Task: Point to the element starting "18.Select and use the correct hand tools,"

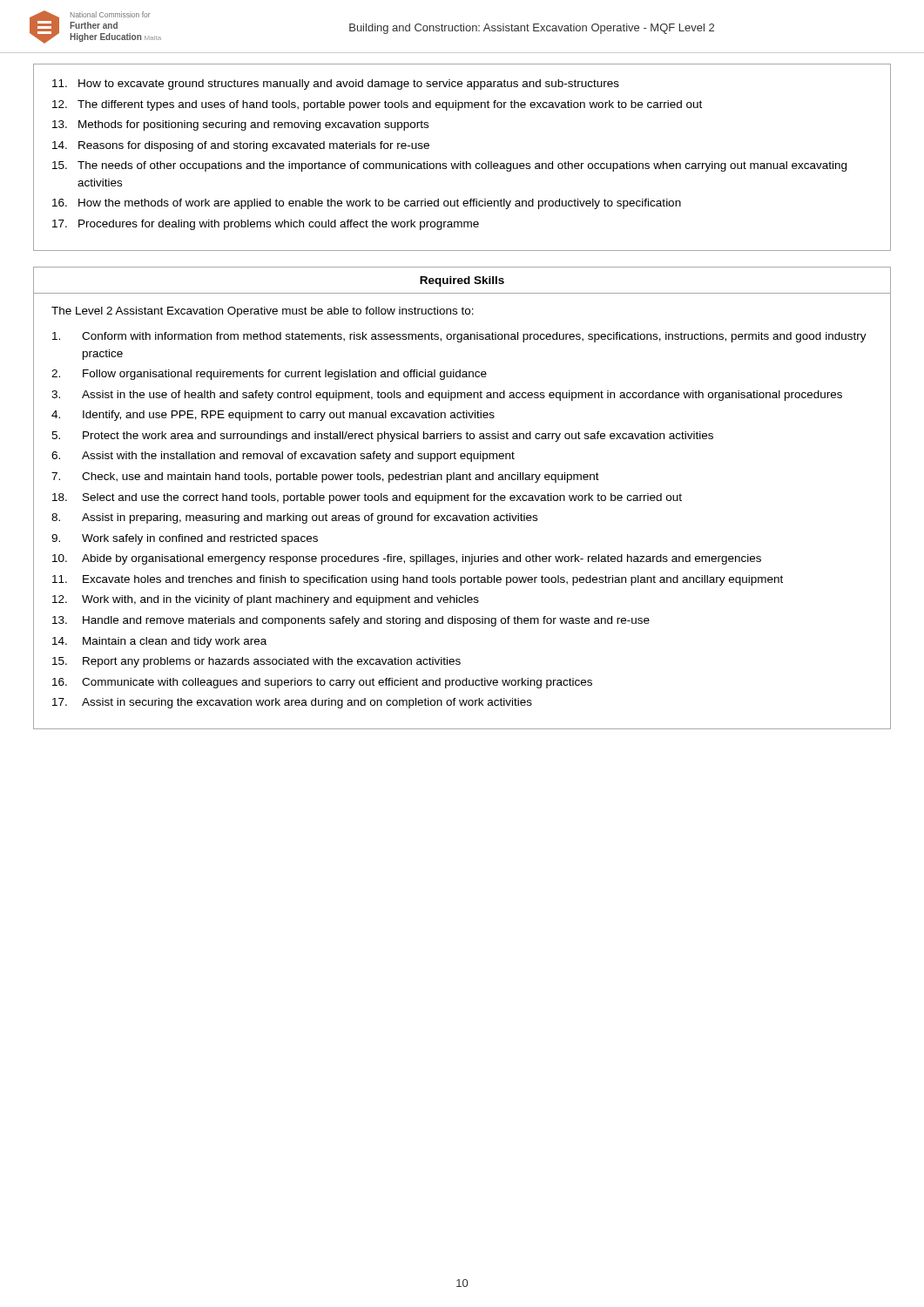Action: 462,497
